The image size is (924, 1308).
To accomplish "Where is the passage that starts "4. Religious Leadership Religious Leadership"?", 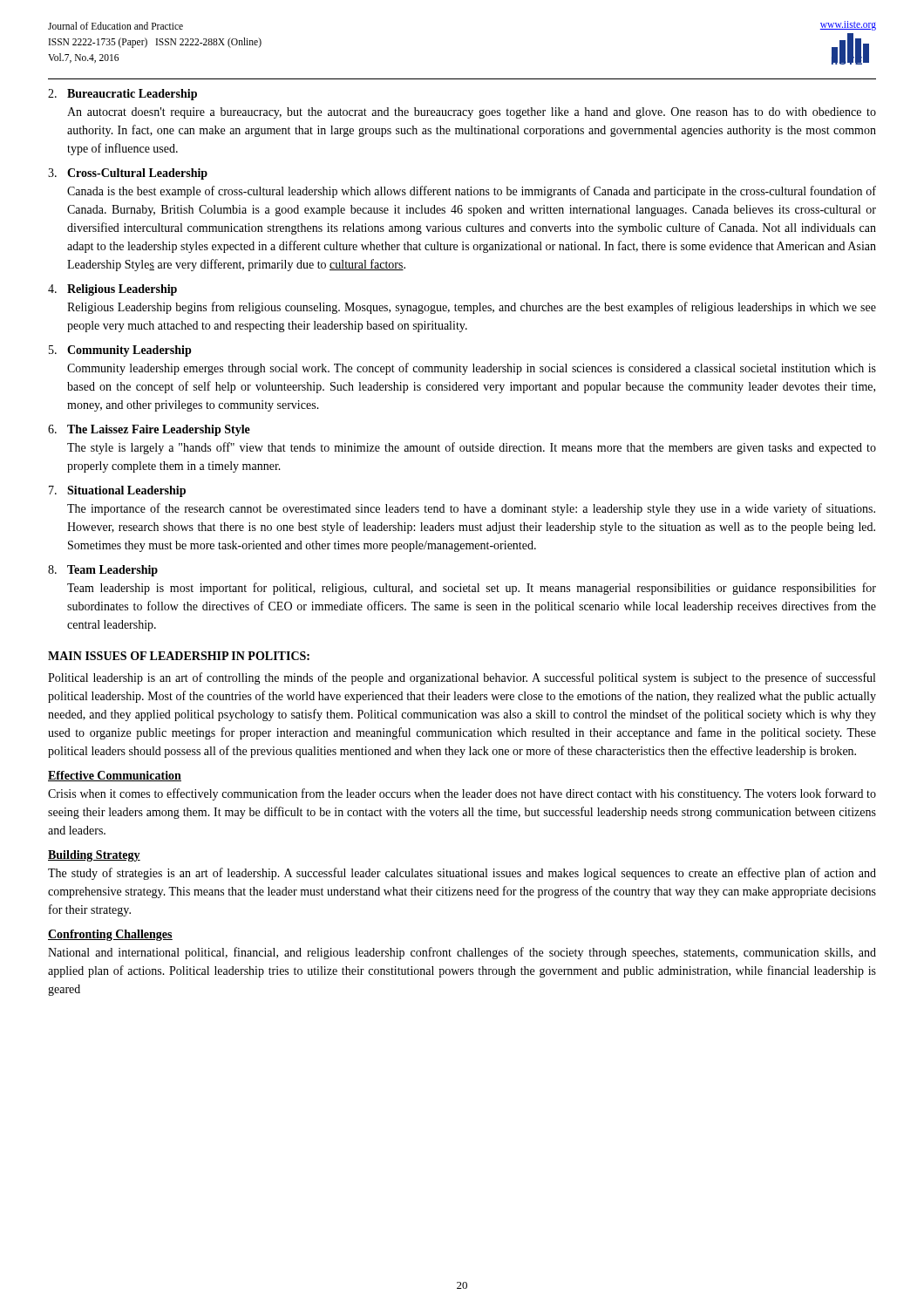I will pyautogui.click(x=462, y=309).
